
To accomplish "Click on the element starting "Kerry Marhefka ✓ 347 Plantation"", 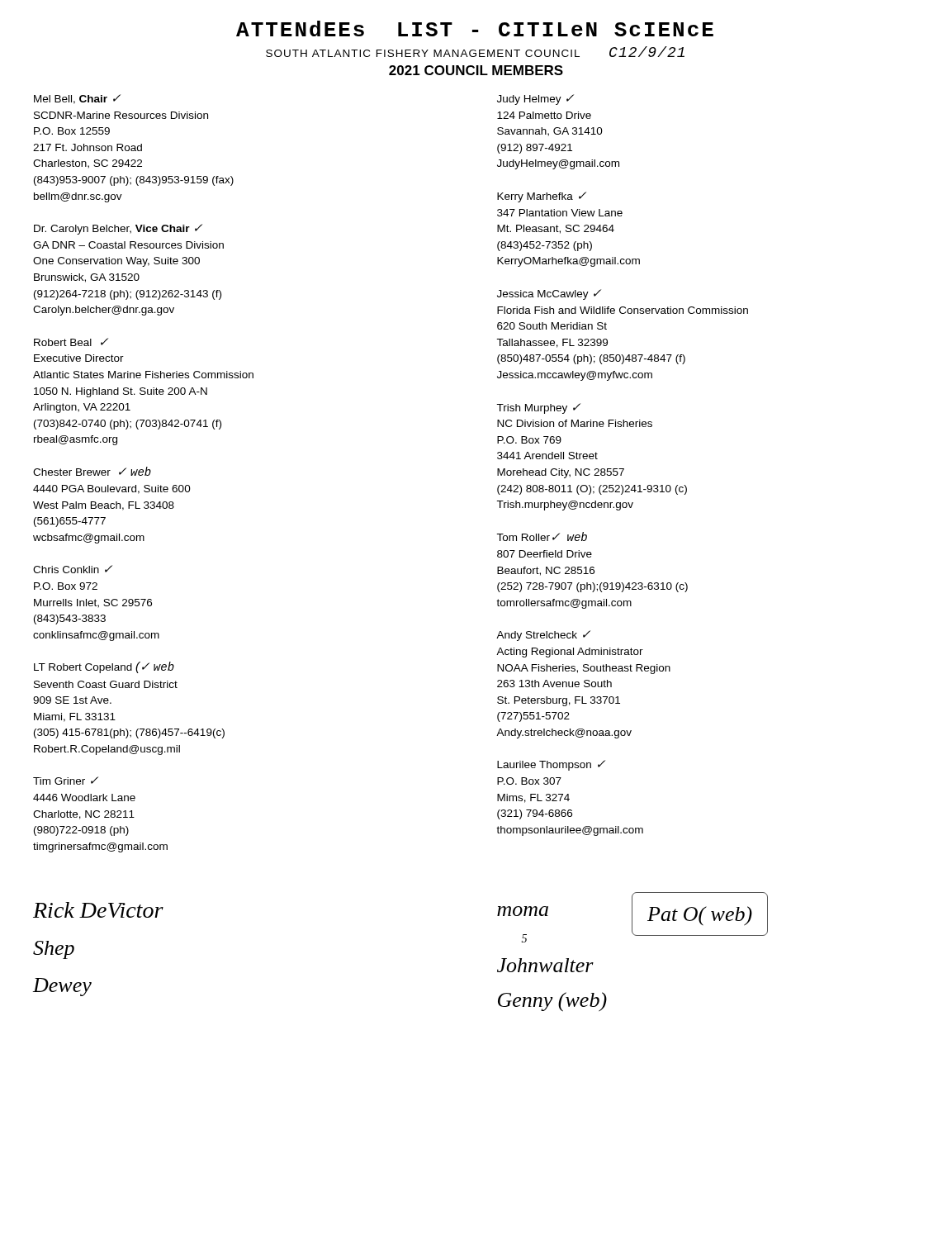I will coord(569,228).
